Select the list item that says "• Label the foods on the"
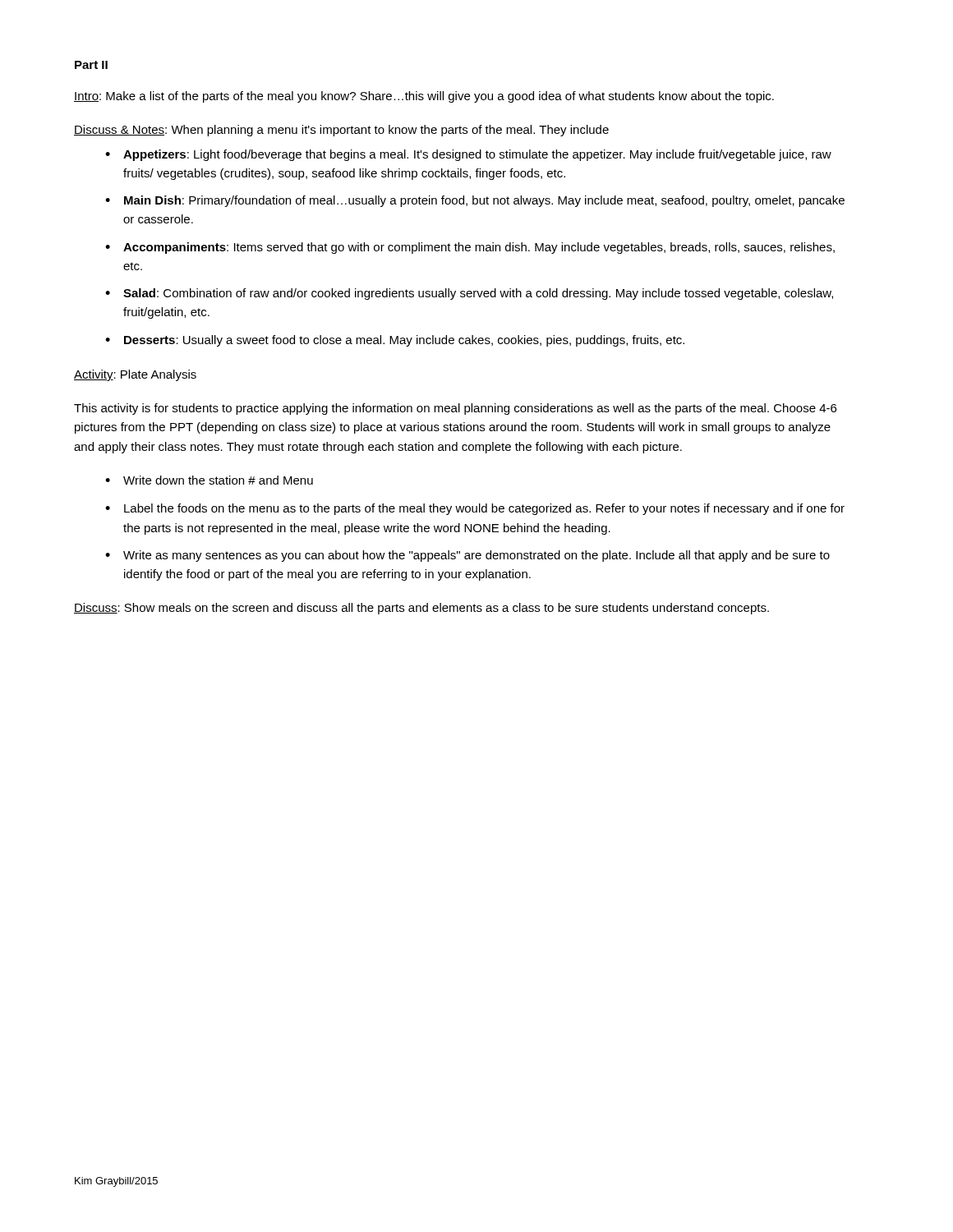The width and height of the screenshot is (953, 1232). click(480, 518)
